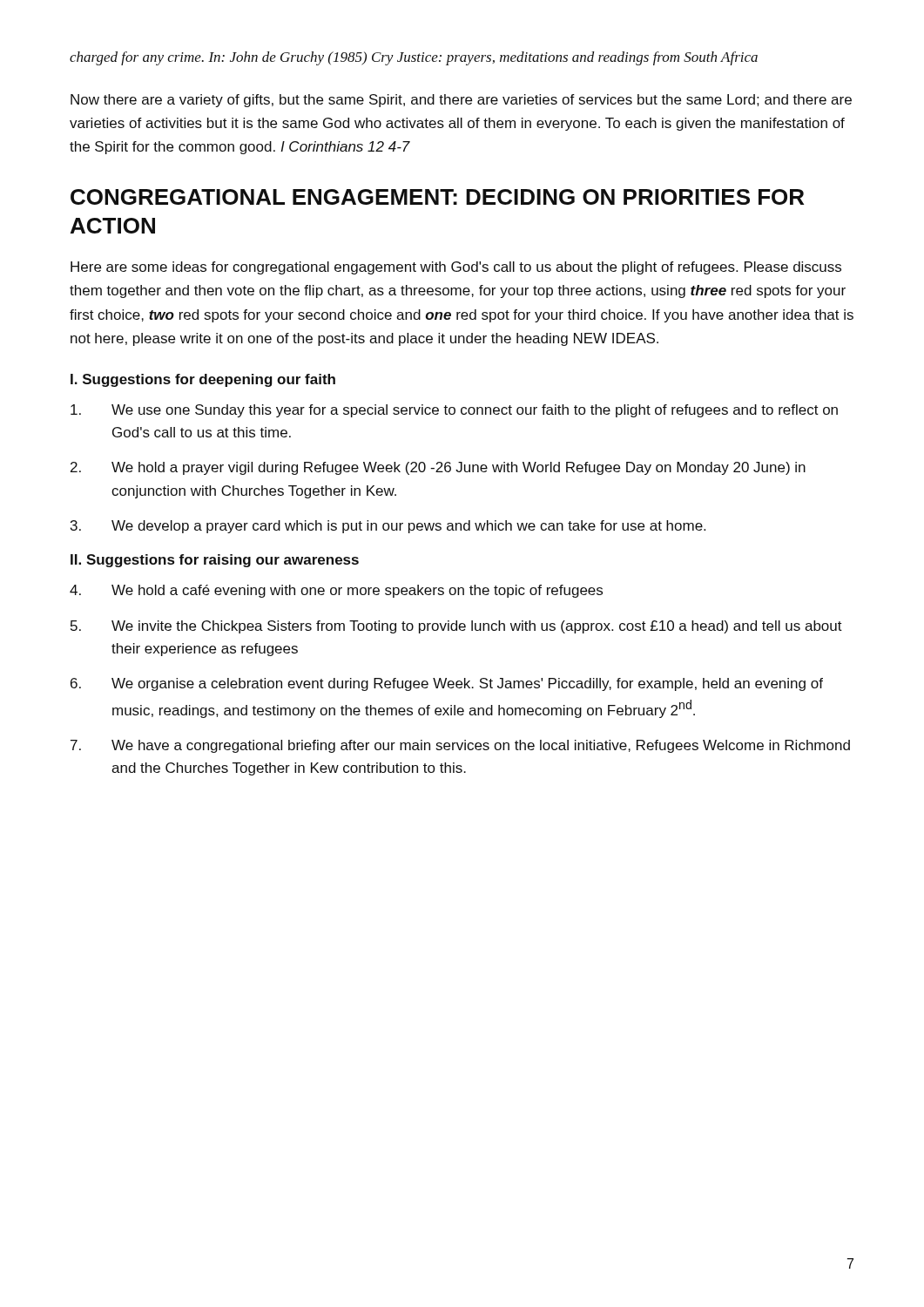Find the section header containing "II. Suggestions for raising our awareness"
The image size is (924, 1307).
(214, 560)
